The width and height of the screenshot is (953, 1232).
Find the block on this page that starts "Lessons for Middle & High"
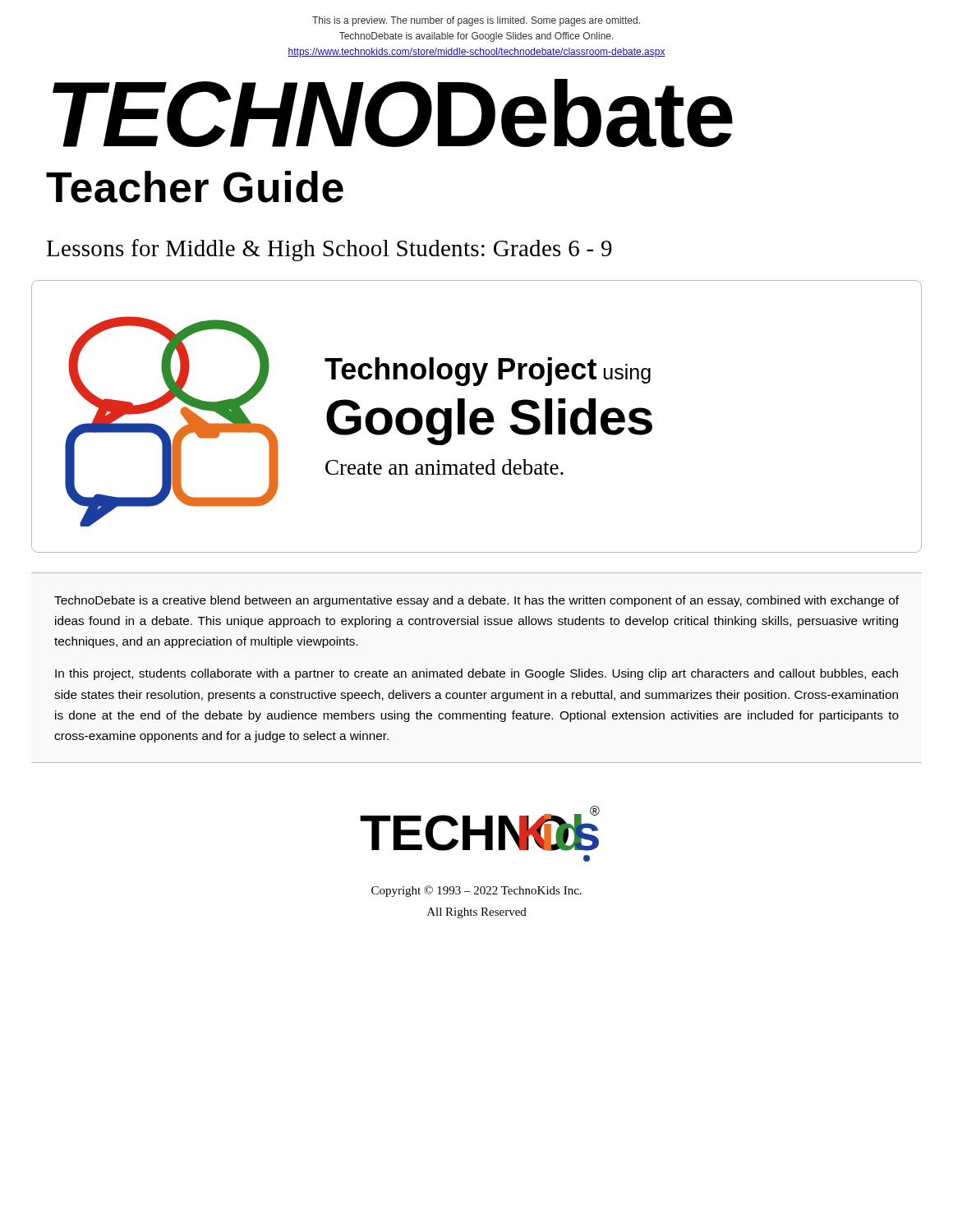[329, 248]
